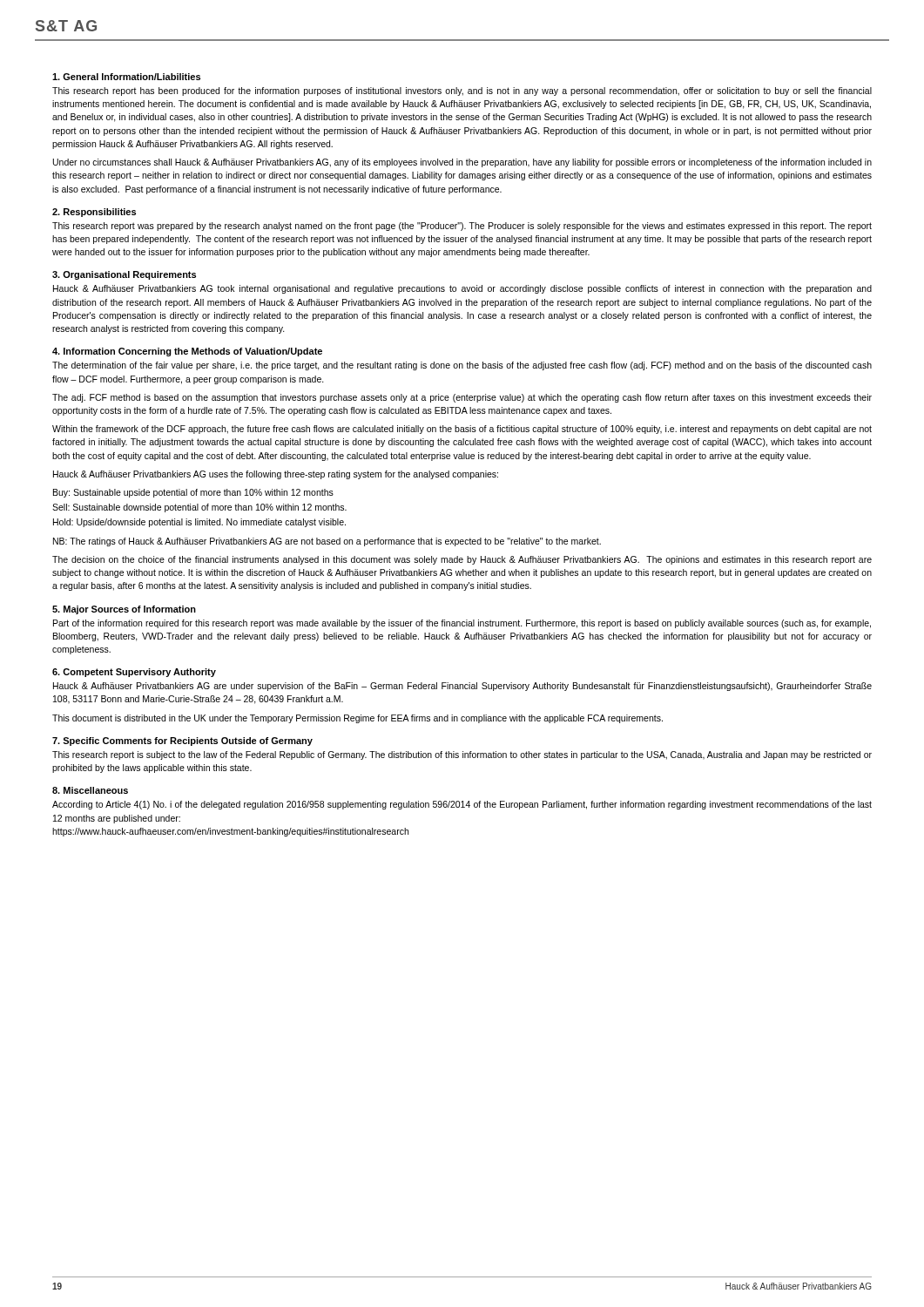Select the text block starting "Buy: Sustainable upside"
Viewport: 924px width, 1307px height.
pyautogui.click(x=193, y=492)
